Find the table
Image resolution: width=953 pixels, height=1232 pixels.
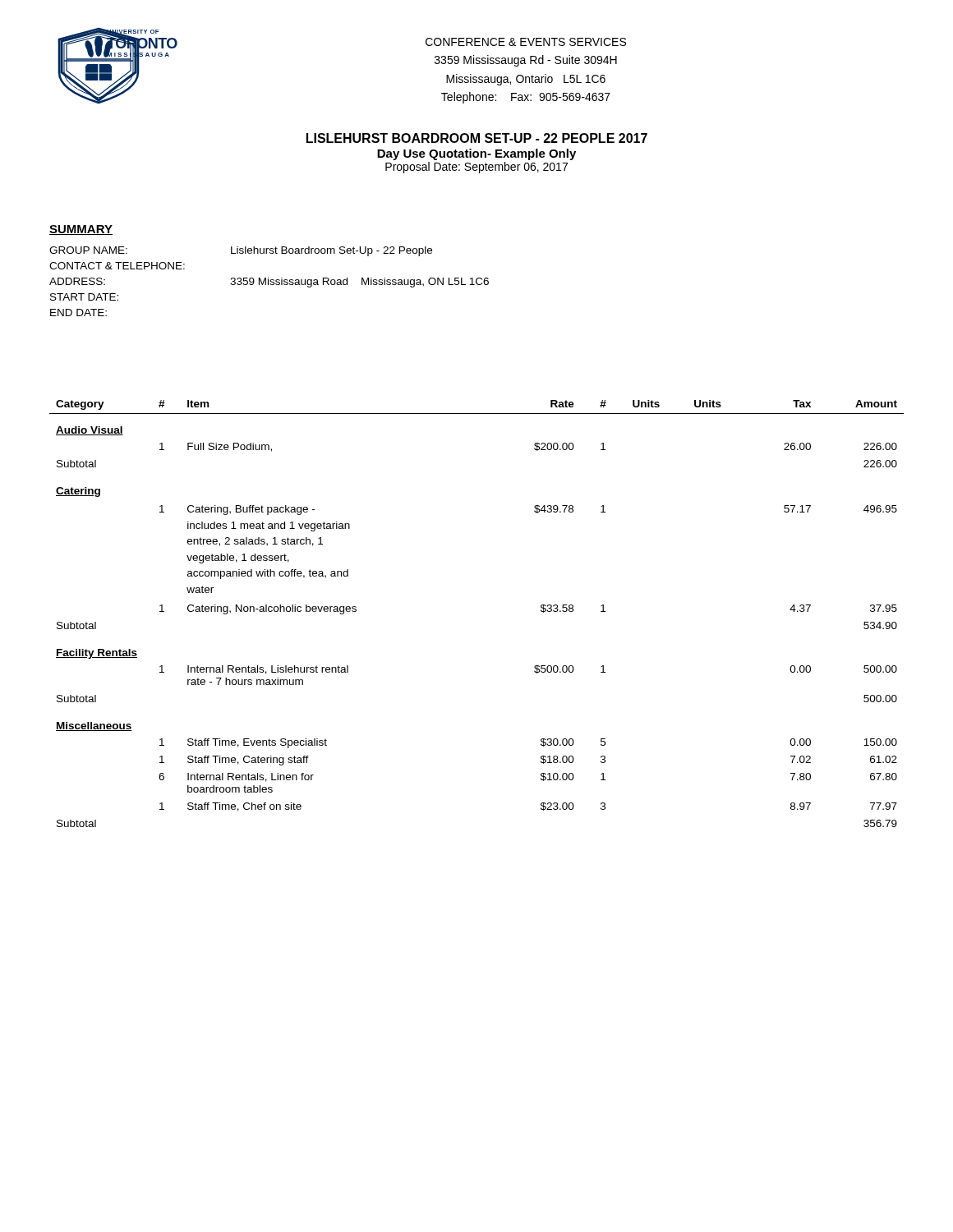pyautogui.click(x=476, y=616)
